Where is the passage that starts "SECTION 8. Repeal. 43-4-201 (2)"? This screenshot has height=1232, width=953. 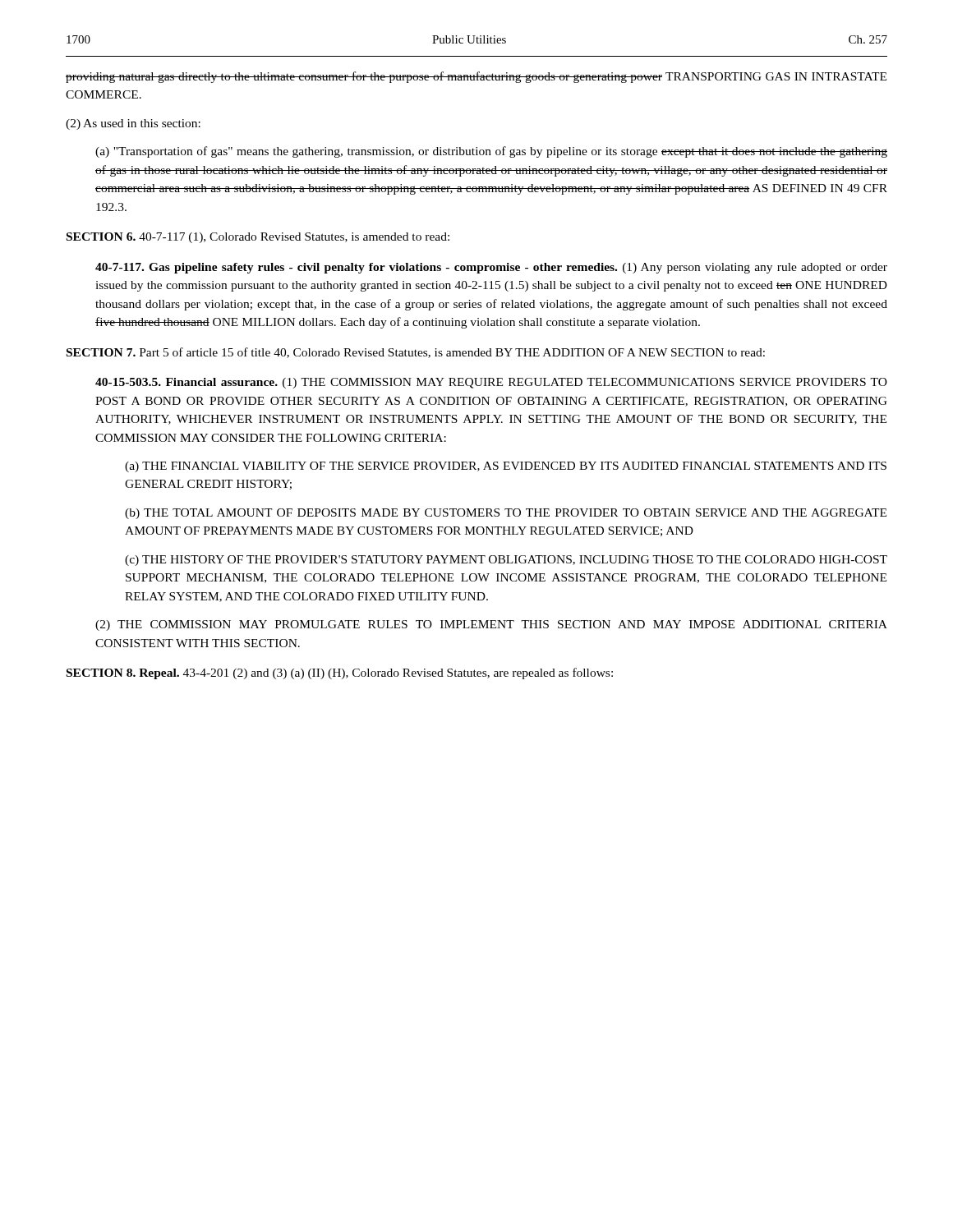point(340,672)
